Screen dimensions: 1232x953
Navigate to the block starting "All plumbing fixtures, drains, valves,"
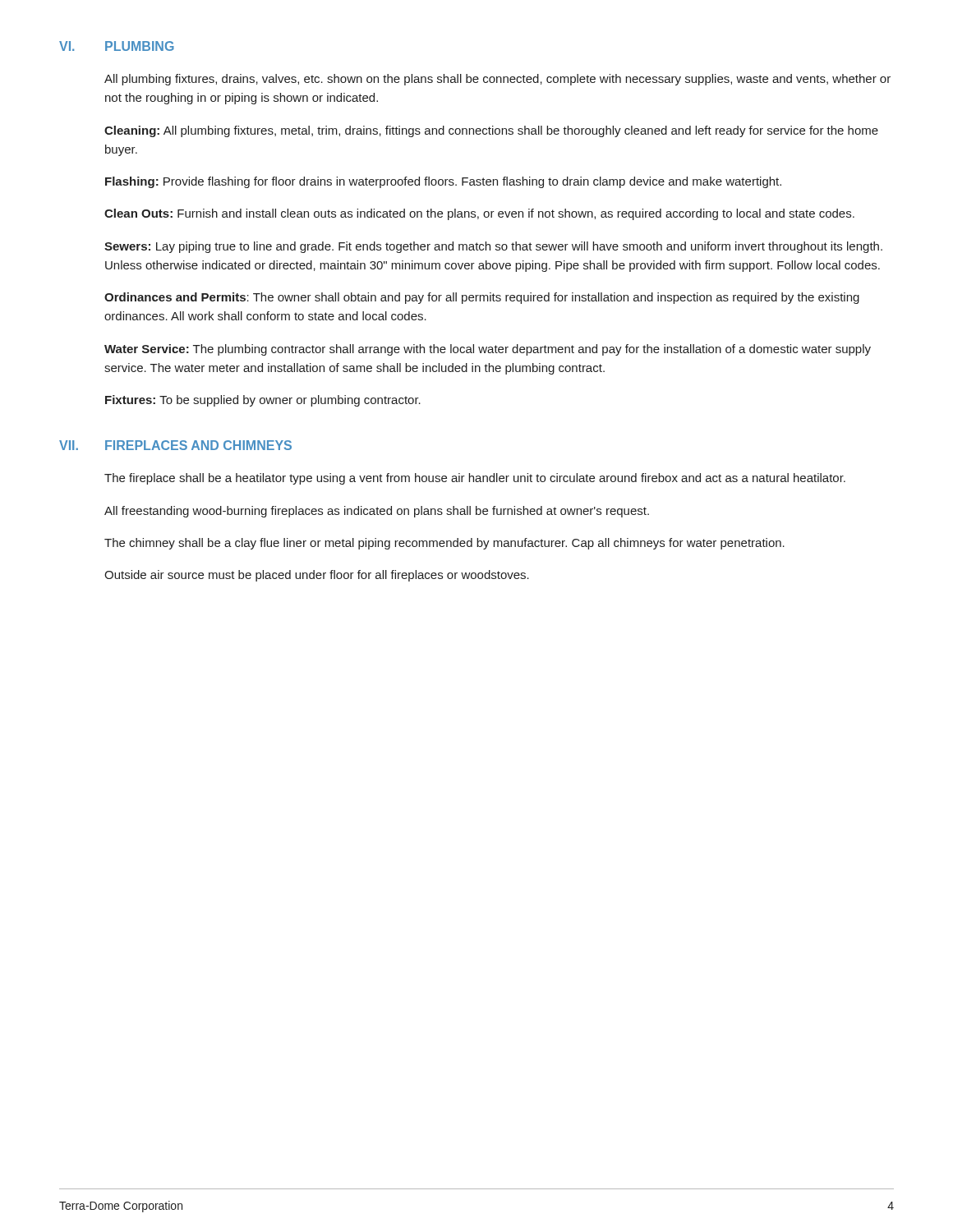498,88
